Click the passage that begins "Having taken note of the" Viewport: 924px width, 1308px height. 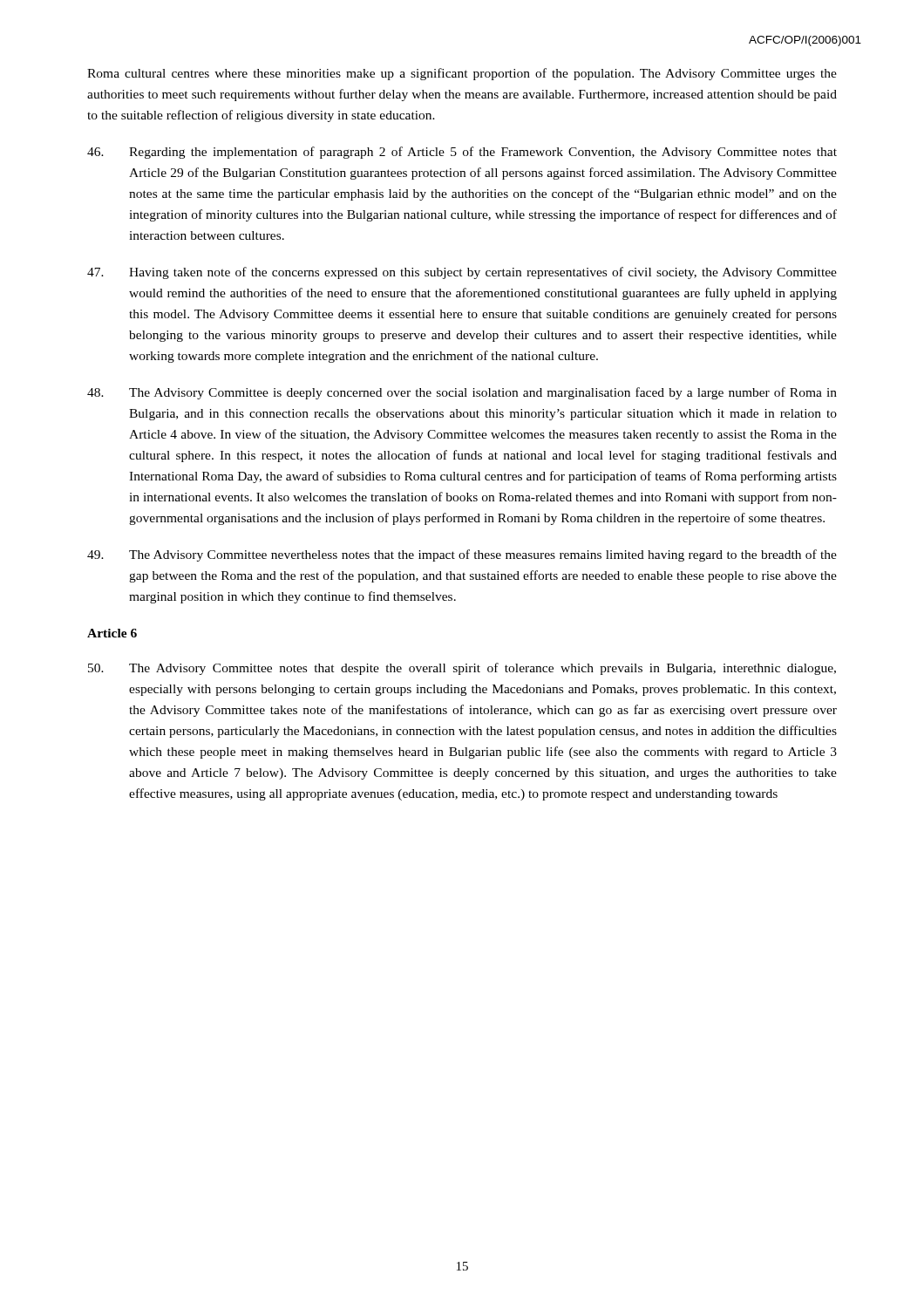pos(462,314)
